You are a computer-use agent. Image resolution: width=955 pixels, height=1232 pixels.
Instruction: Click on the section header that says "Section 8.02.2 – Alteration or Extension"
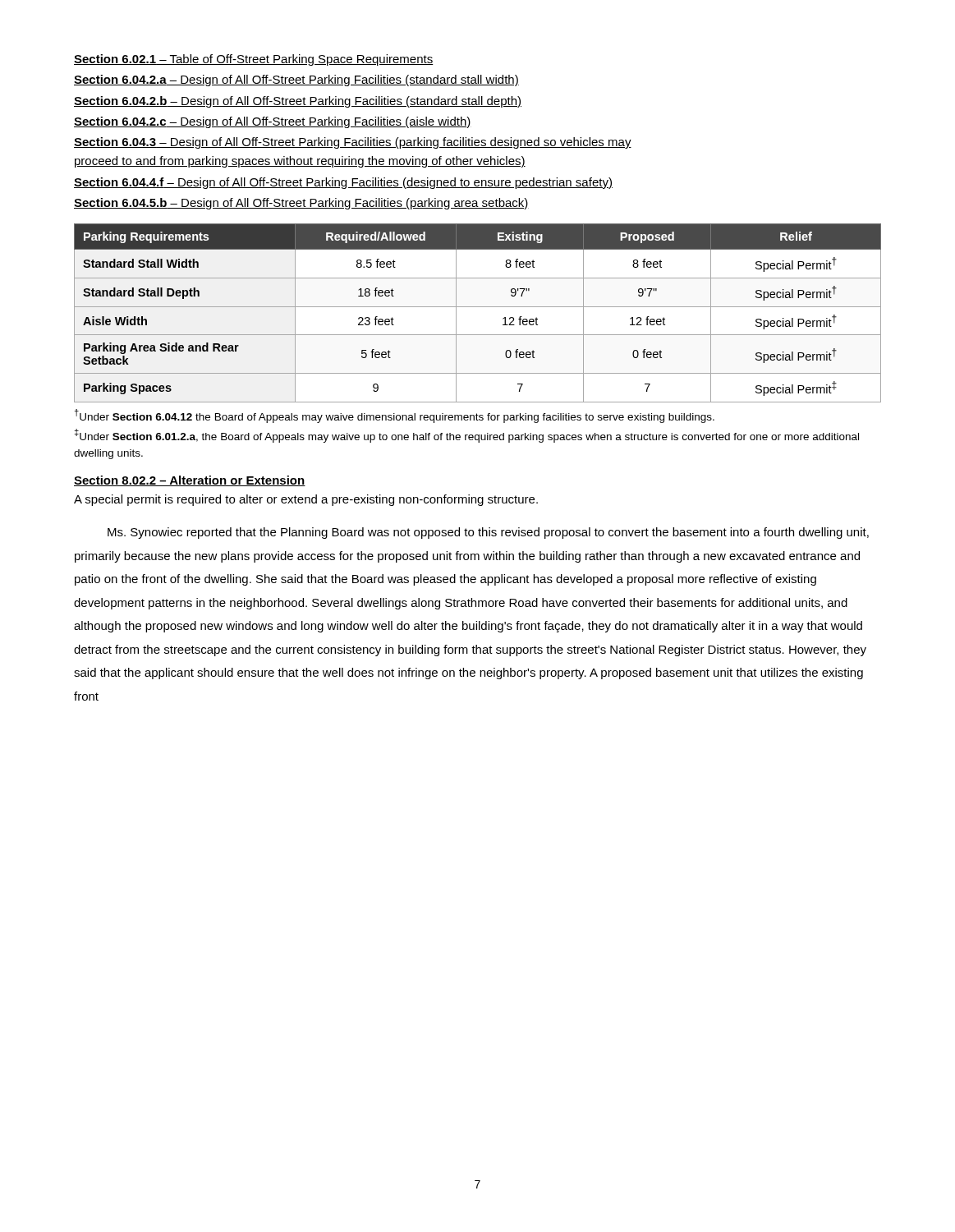(x=189, y=480)
